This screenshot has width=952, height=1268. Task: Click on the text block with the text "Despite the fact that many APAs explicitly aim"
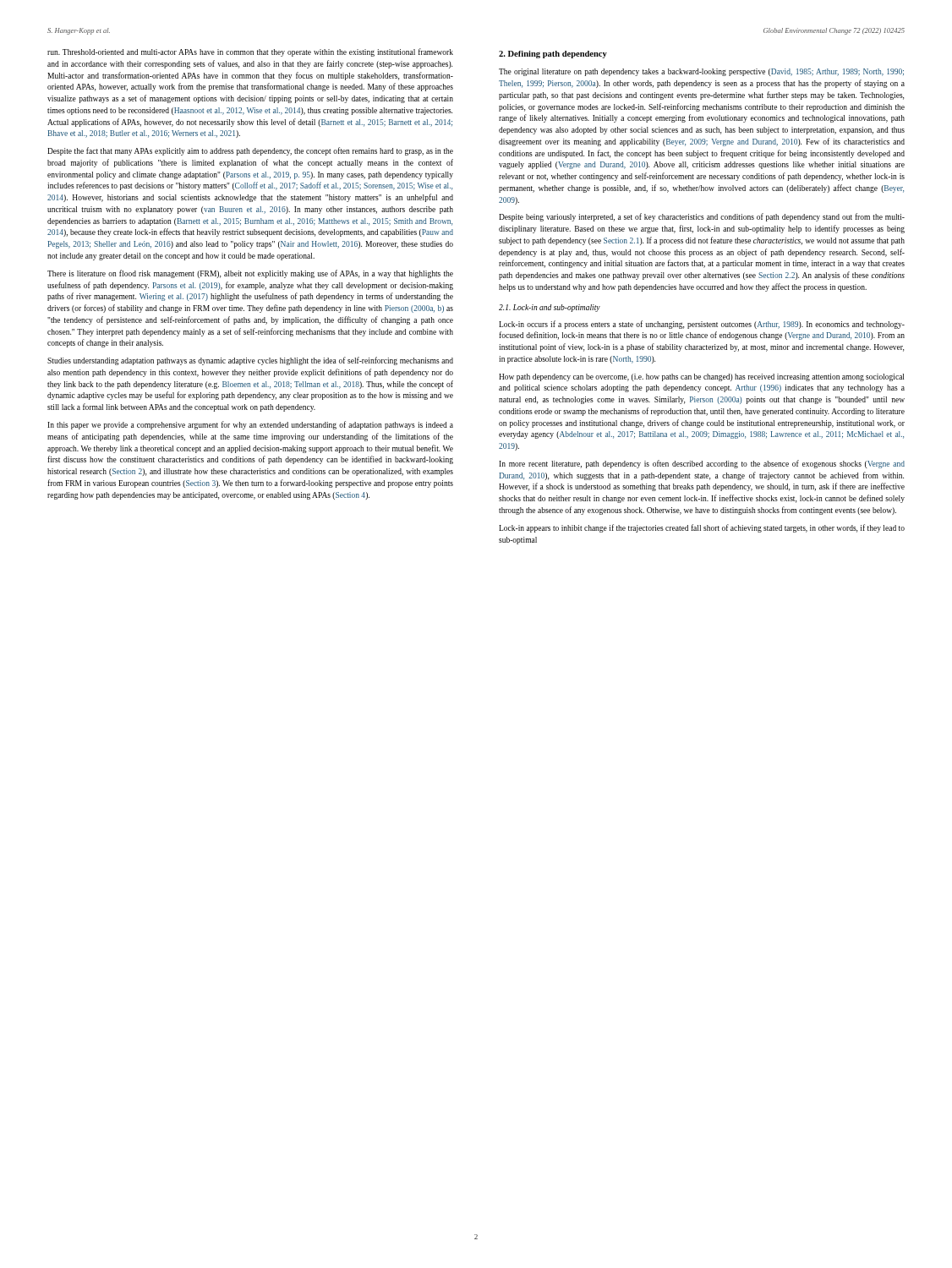pyautogui.click(x=250, y=205)
